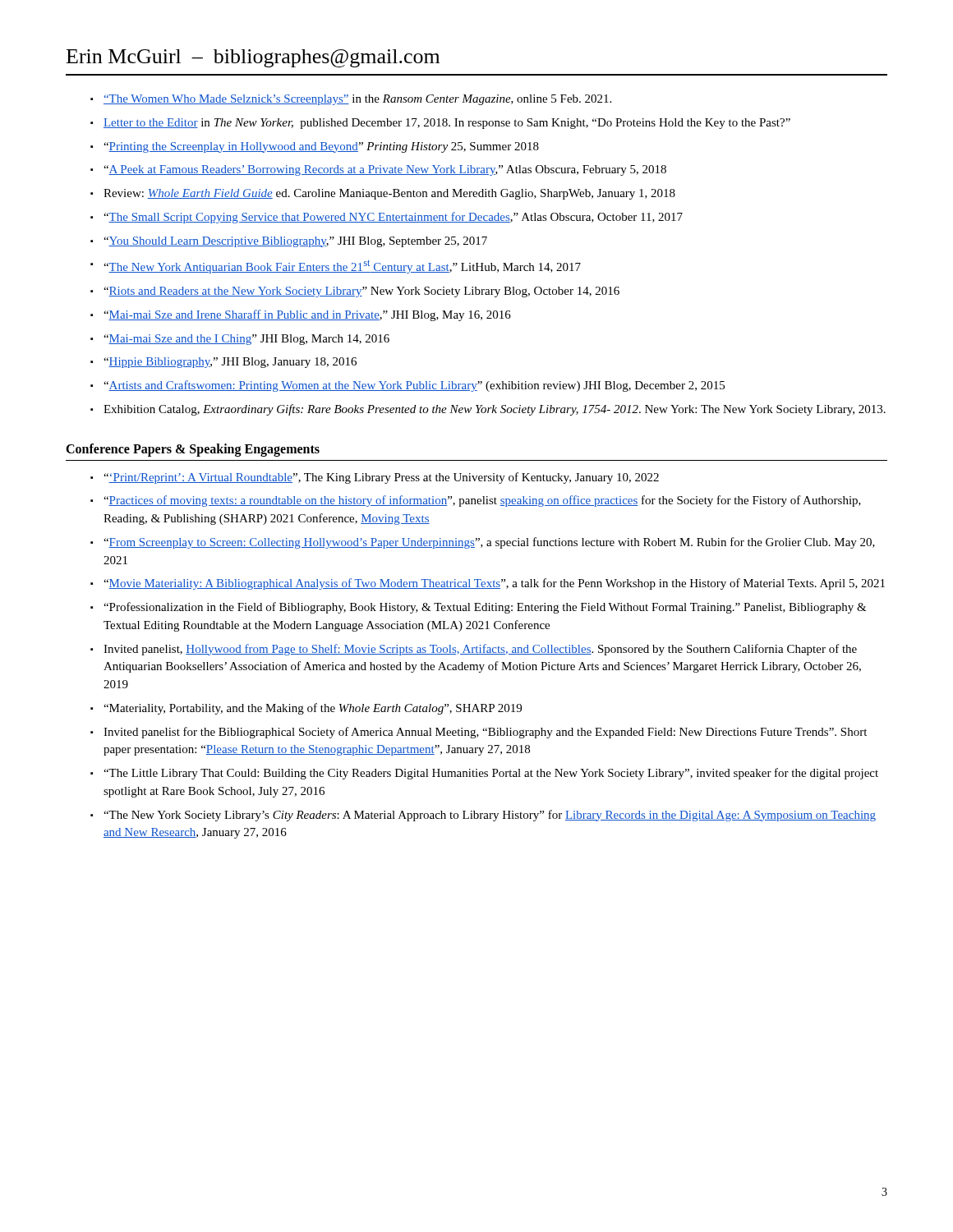This screenshot has height=1232, width=953.
Task: Find the list item with the text "“Mai-mai Sze and Irene Sharaff in Public and"
Action: (495, 315)
